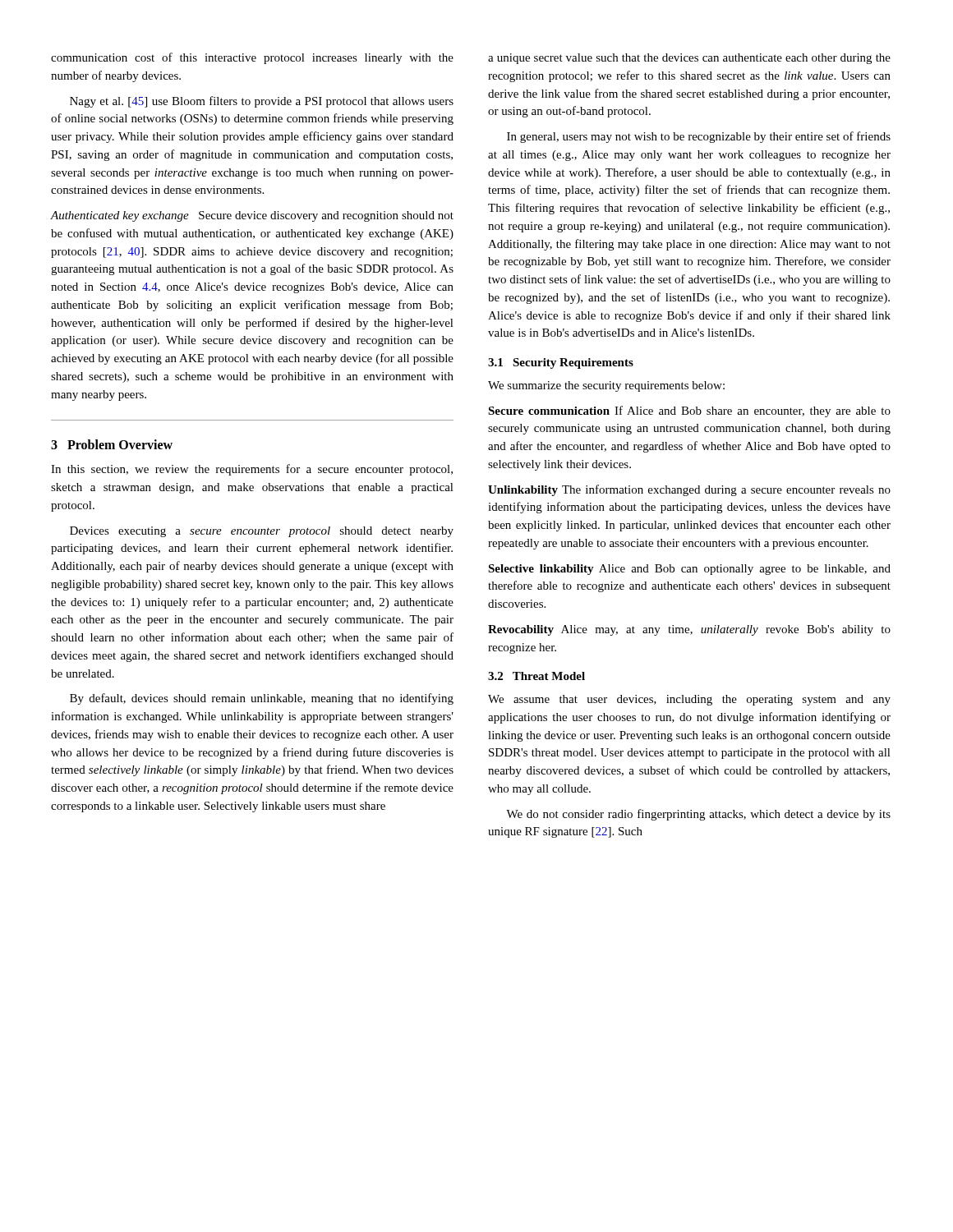The height and width of the screenshot is (1232, 953).
Task: Point to the region starting "Devices executing a secure encounter"
Action: click(x=252, y=603)
